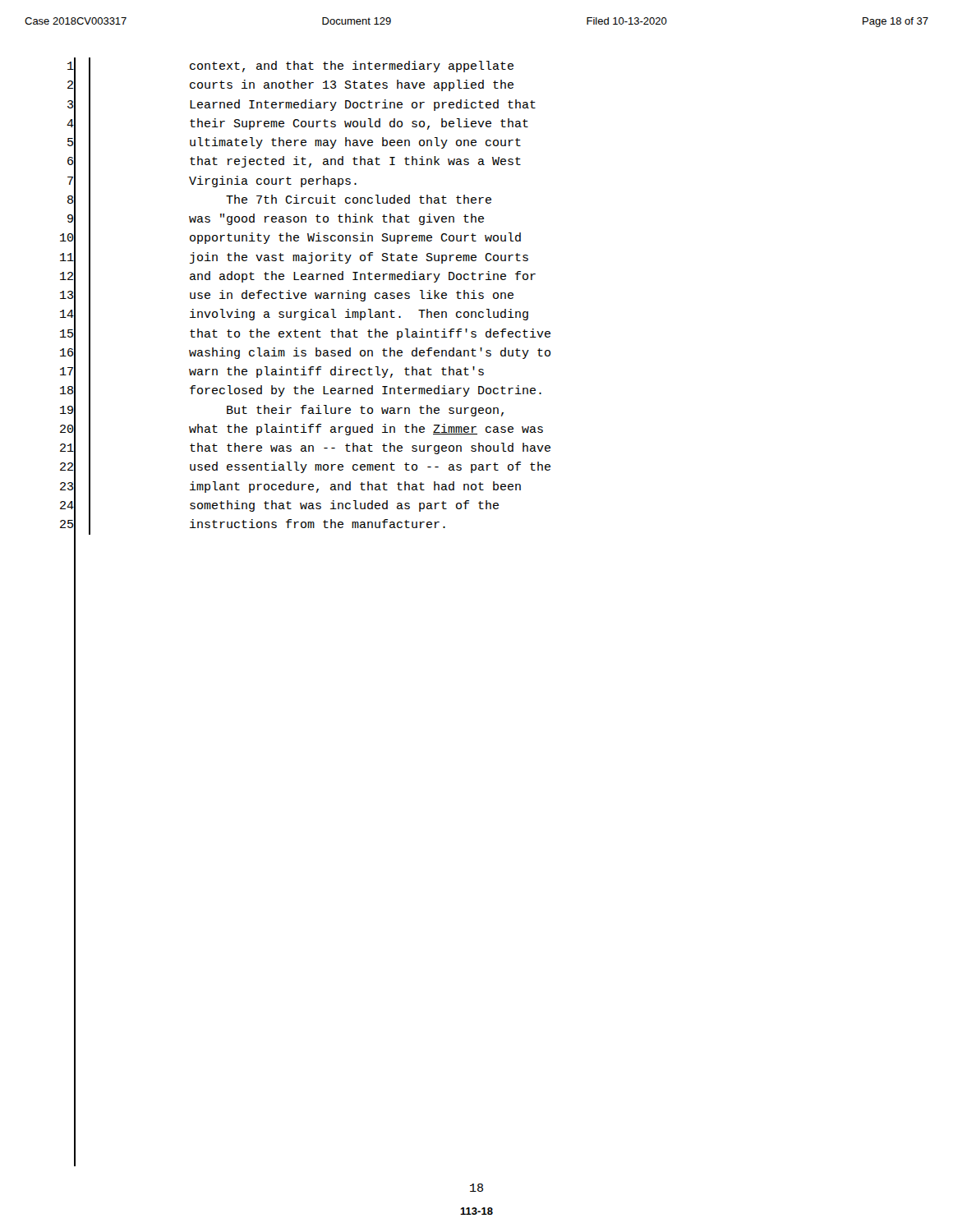Click on the region starting "8 The 7th Circuit"
Image resolution: width=953 pixels, height=1232 pixels.
[476, 201]
